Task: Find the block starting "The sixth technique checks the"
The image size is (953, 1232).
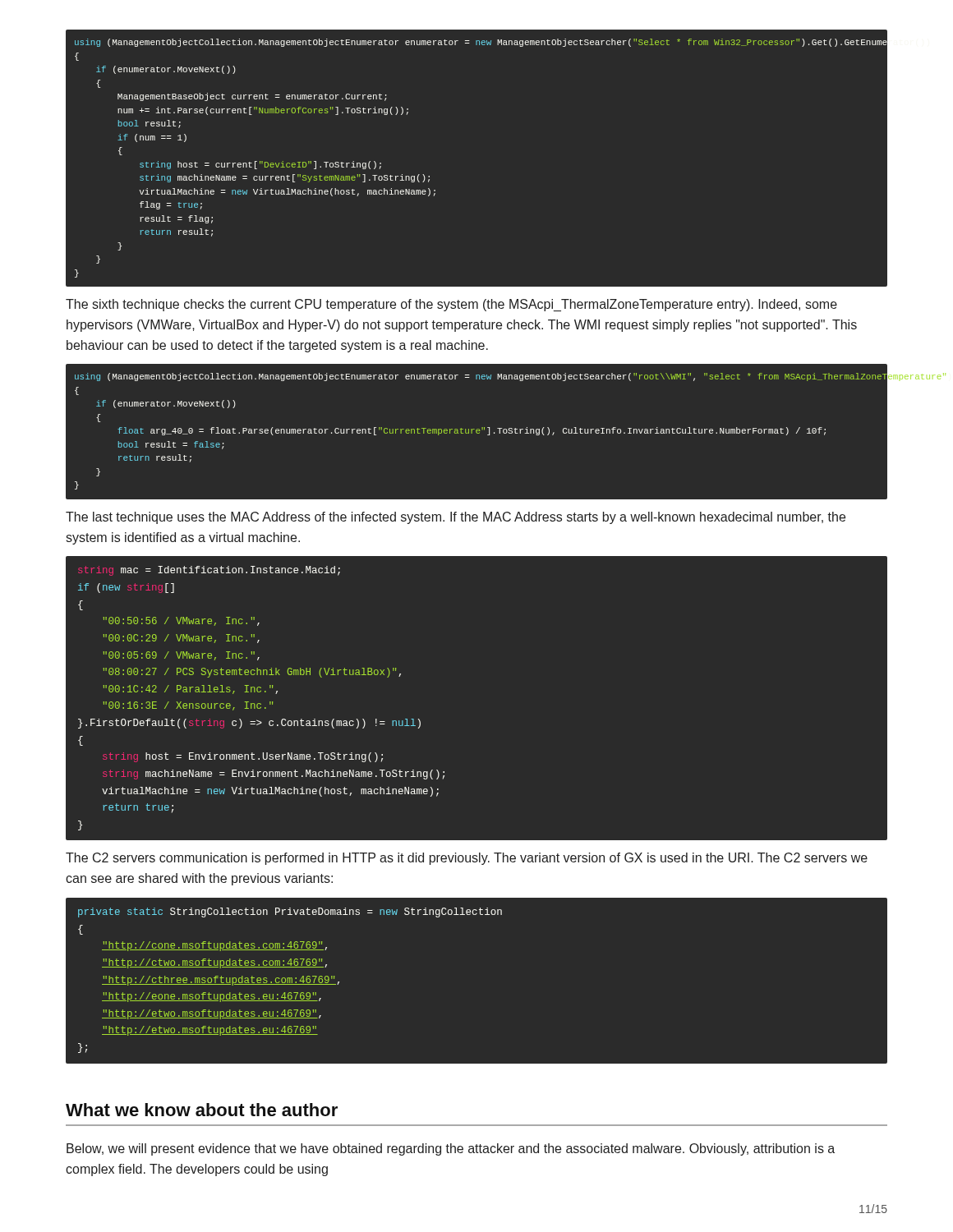Action: [x=476, y=325]
